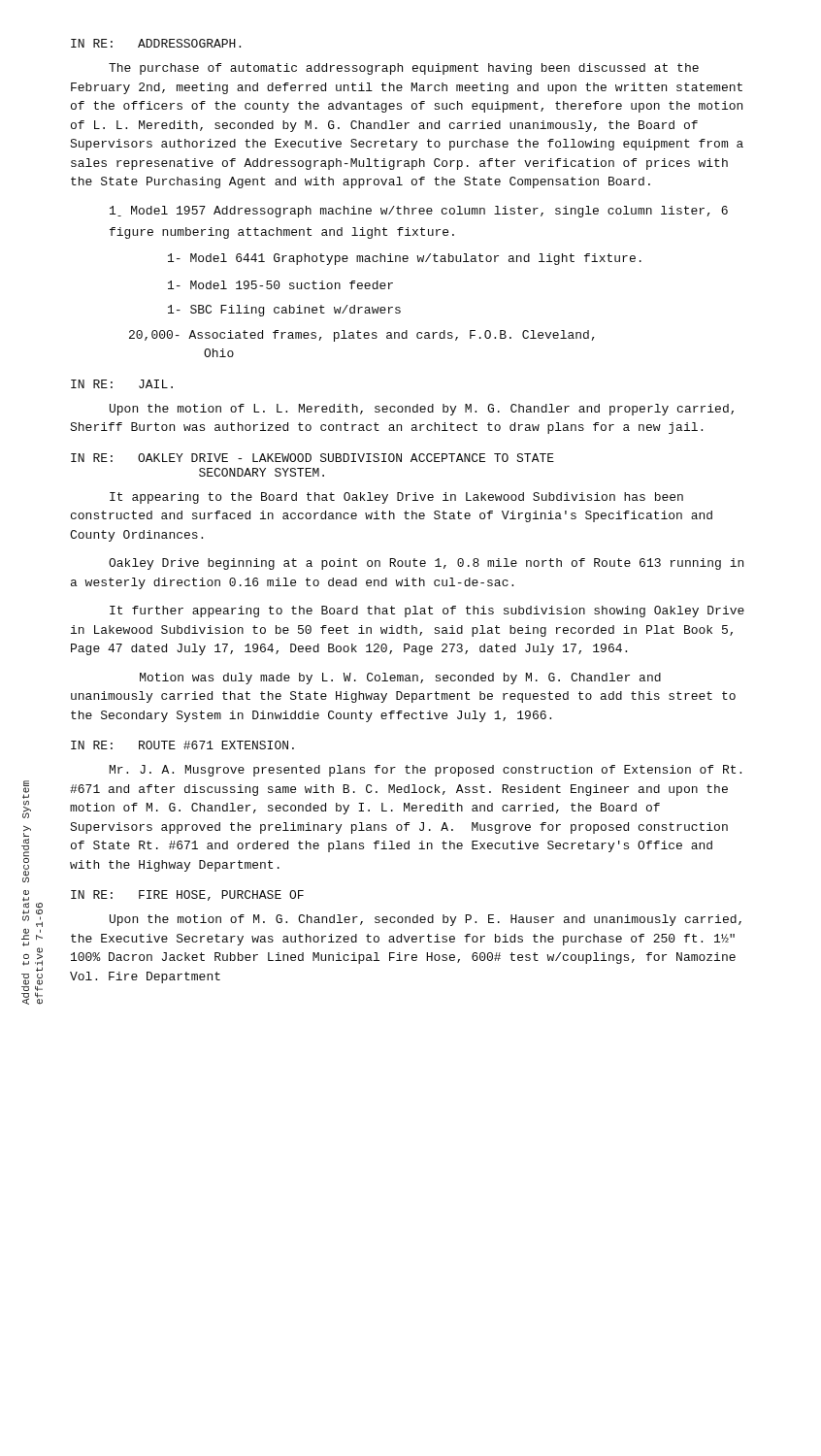Select the text block that says "The purchase of automatic addressograph equipment having been"
Viewport: 821px width, 1456px height.
pos(407,125)
